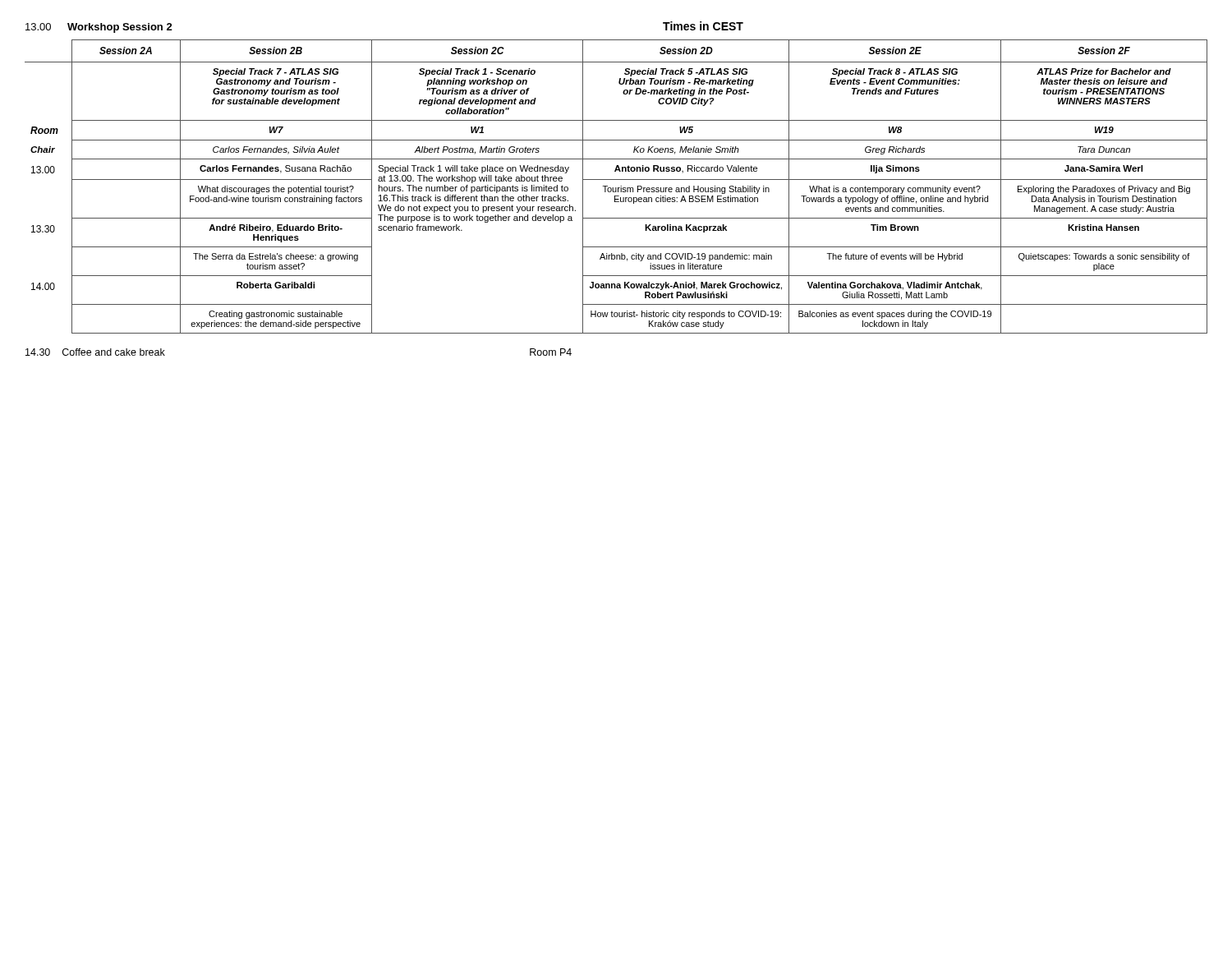1232x953 pixels.
Task: Select the table that reads "André Ribeiro ,"
Action: (616, 187)
